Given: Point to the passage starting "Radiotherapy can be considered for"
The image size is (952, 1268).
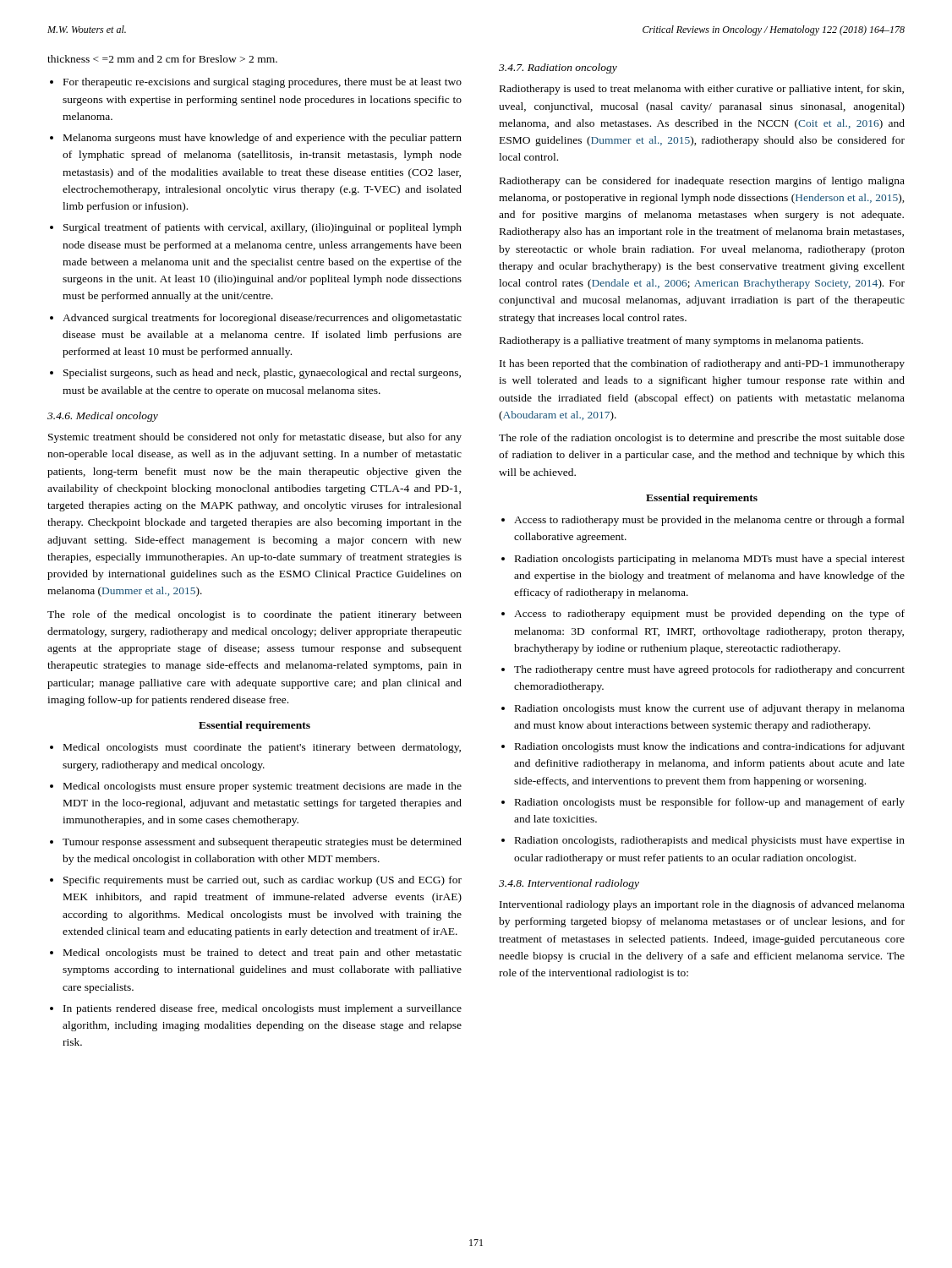Looking at the screenshot, I should click(702, 249).
